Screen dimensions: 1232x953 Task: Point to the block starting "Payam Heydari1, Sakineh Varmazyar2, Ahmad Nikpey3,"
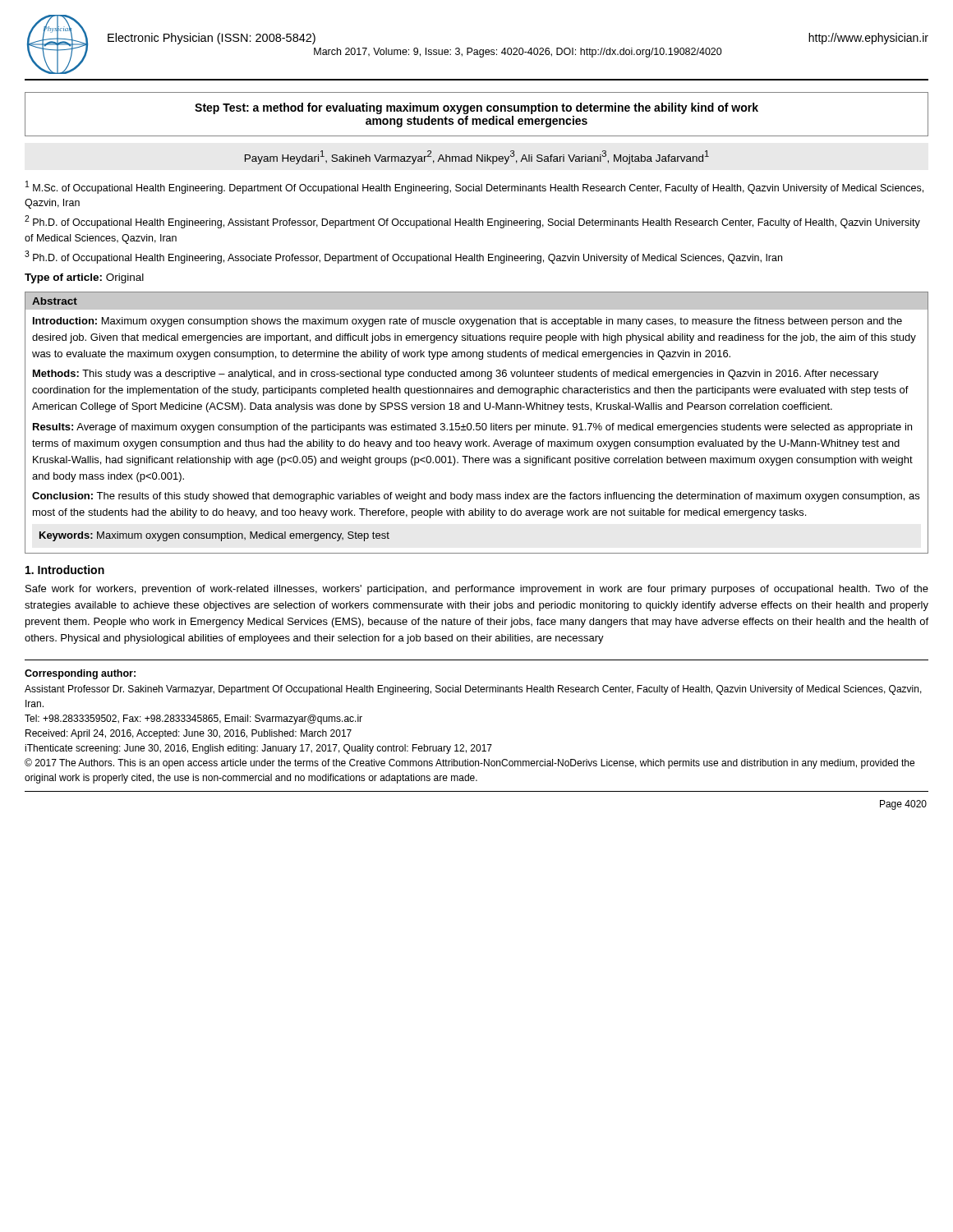[x=476, y=156]
